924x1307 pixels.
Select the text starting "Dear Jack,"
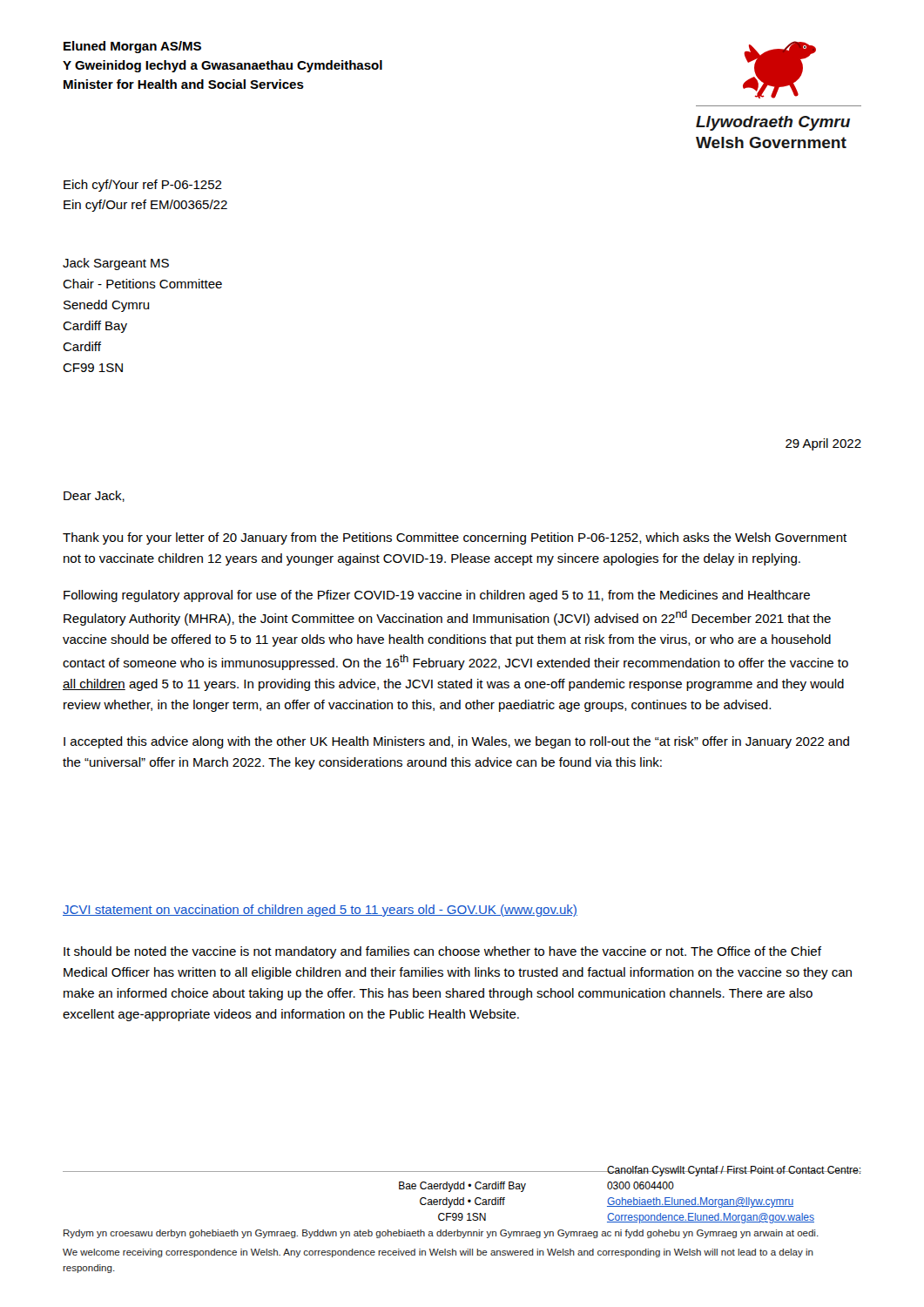point(94,495)
